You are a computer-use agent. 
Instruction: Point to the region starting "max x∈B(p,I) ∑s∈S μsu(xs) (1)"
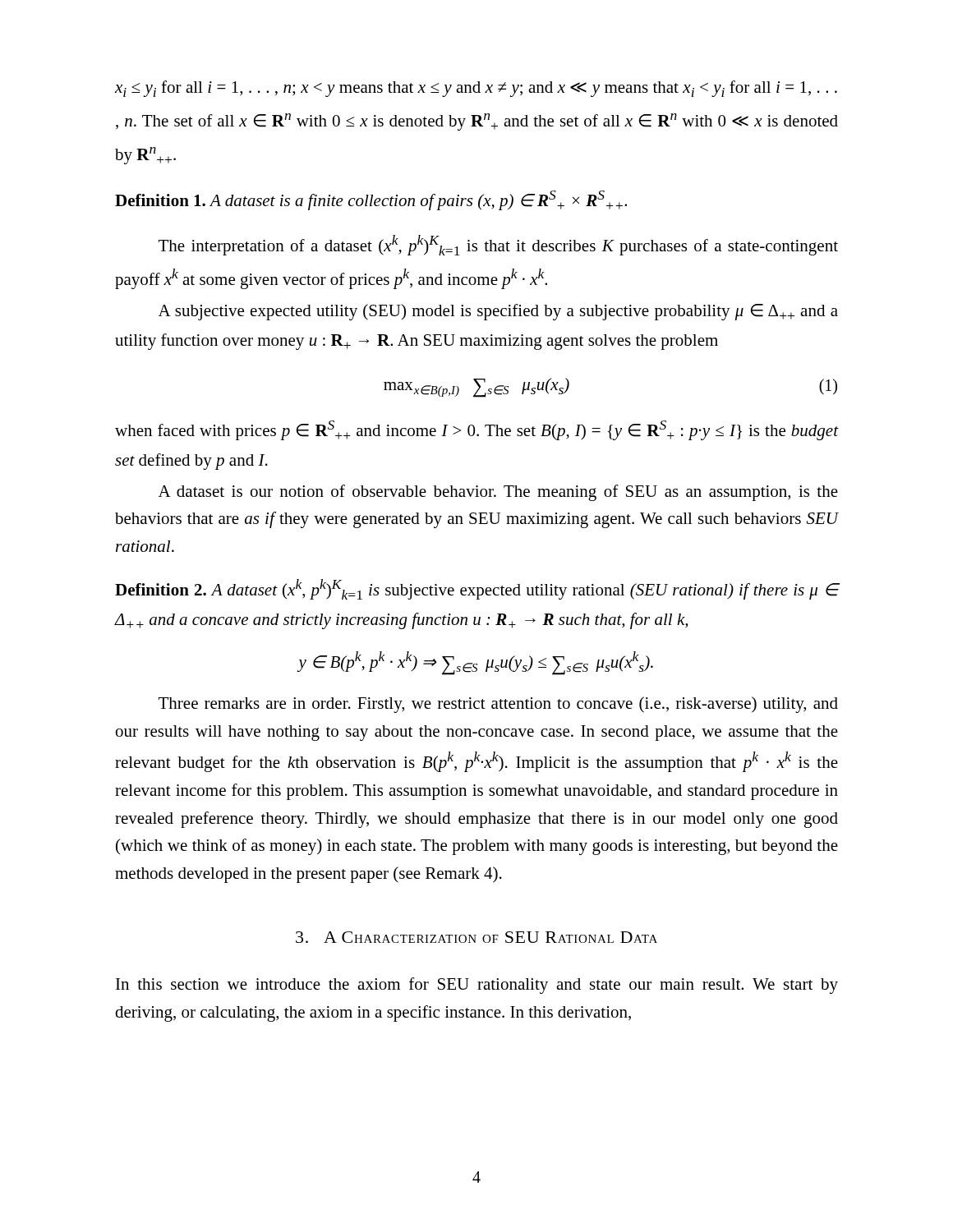point(479,387)
